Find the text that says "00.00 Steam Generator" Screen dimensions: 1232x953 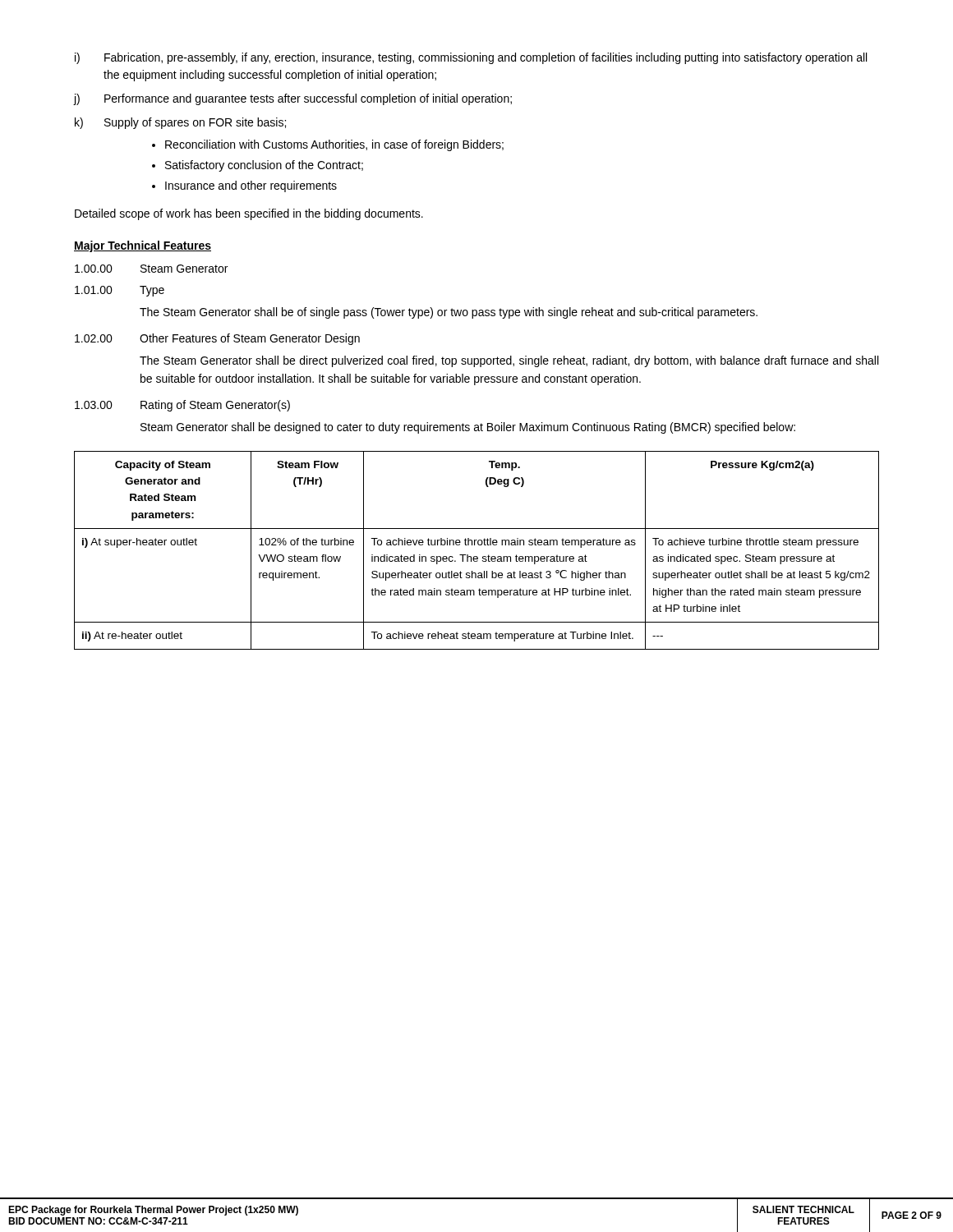pyautogui.click(x=151, y=269)
